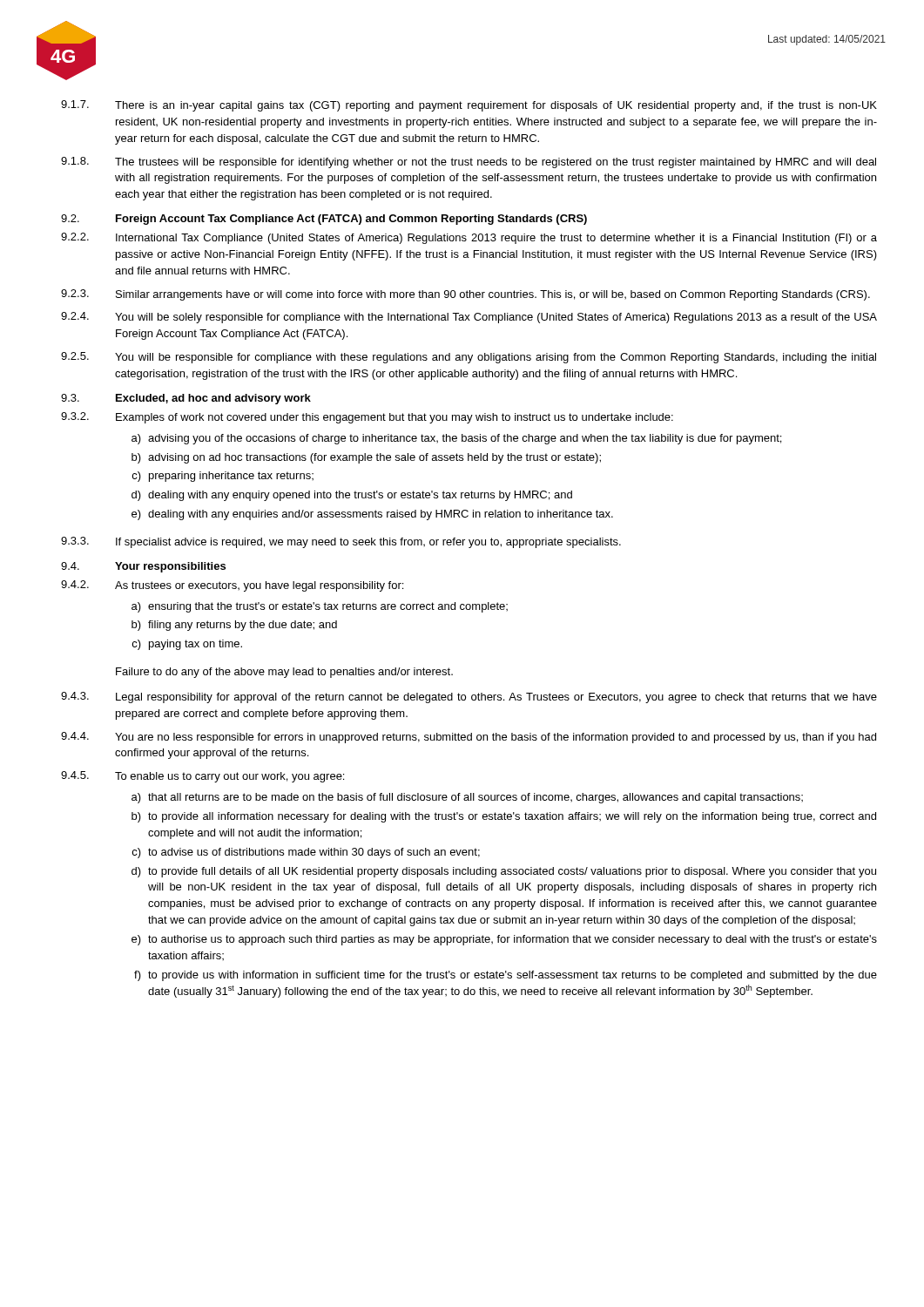Select the section header with the text "9.4. Your responsibilities"
This screenshot has width=924, height=1307.
[x=143, y=567]
